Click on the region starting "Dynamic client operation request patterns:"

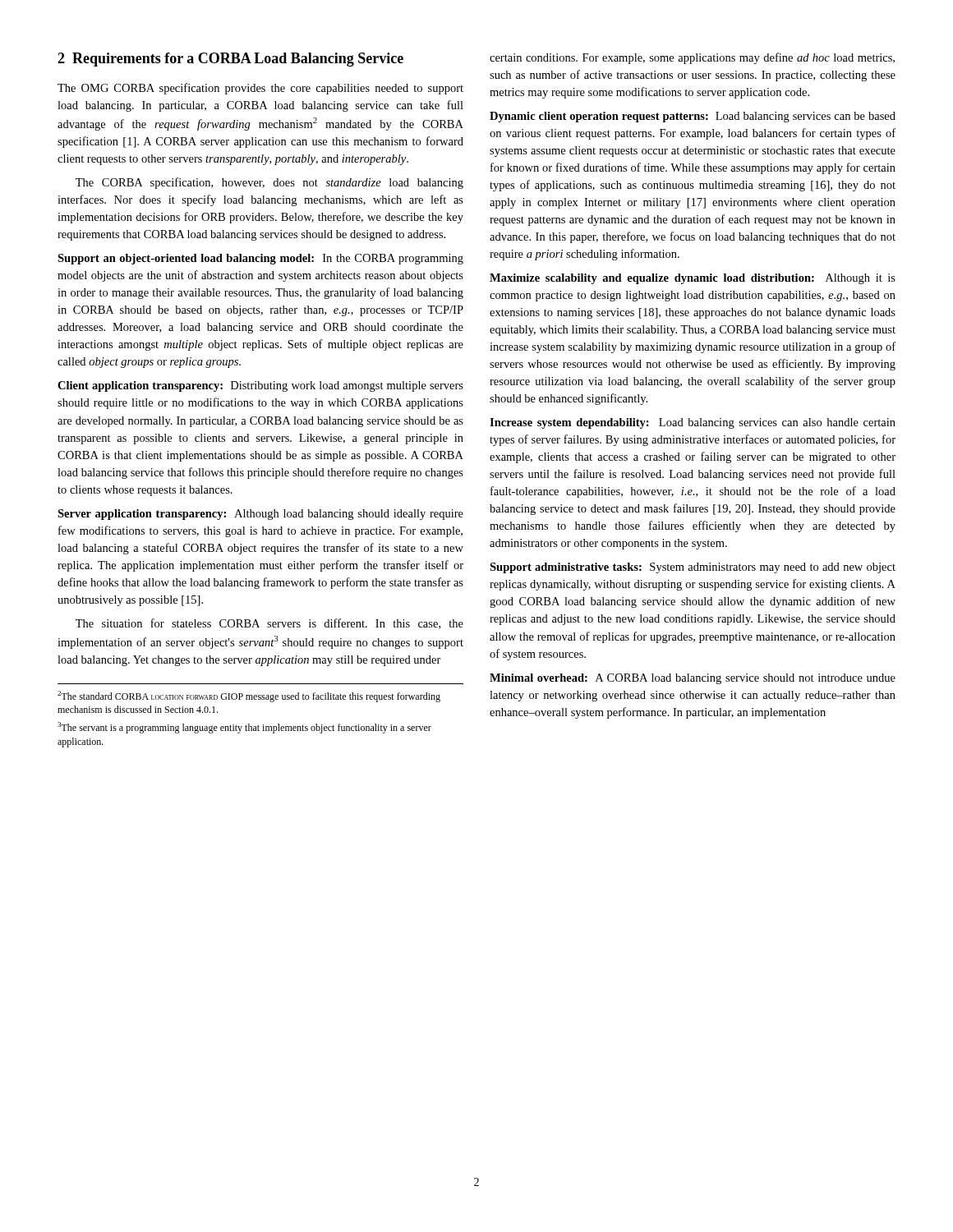point(693,185)
